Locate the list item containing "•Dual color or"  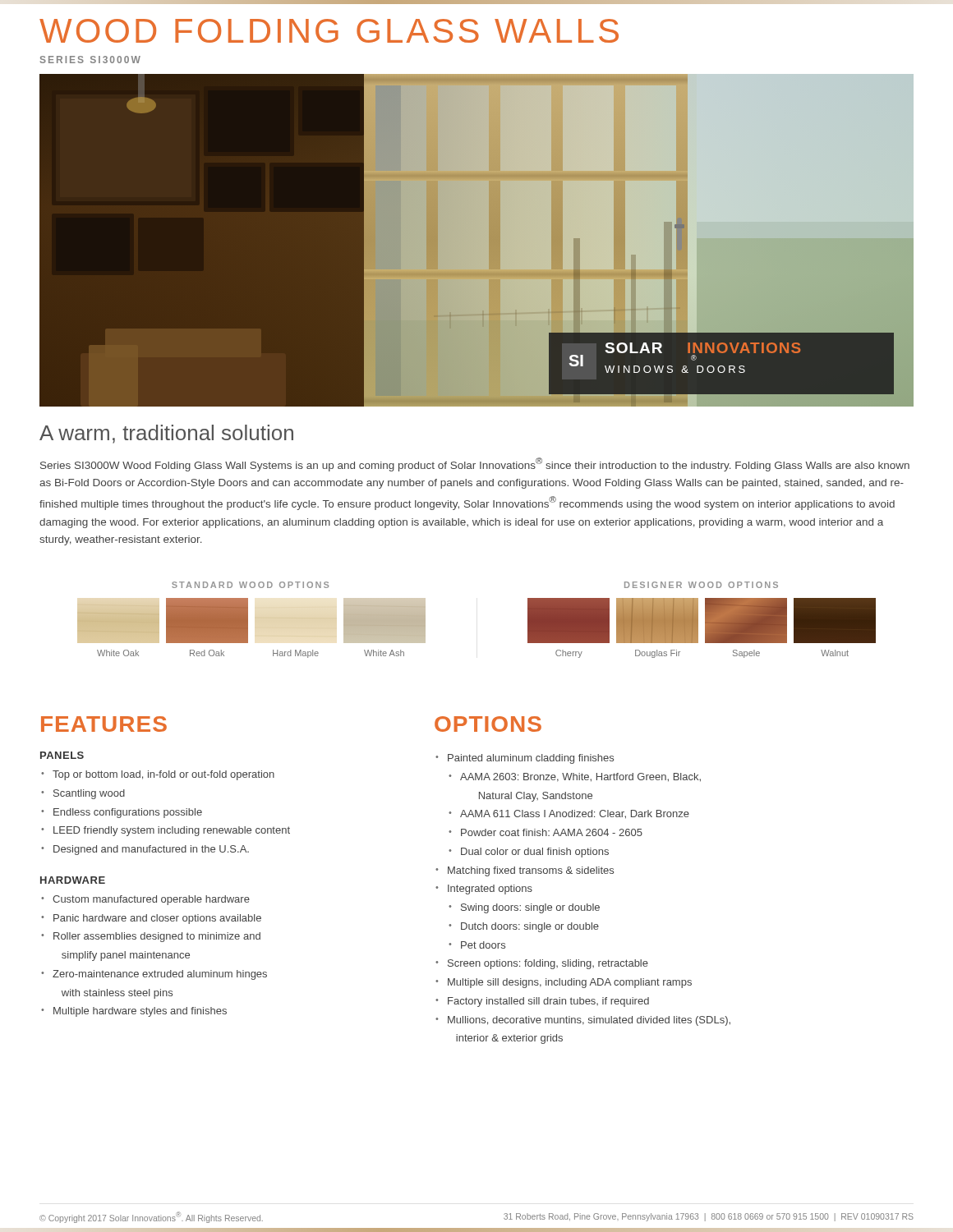click(x=529, y=850)
